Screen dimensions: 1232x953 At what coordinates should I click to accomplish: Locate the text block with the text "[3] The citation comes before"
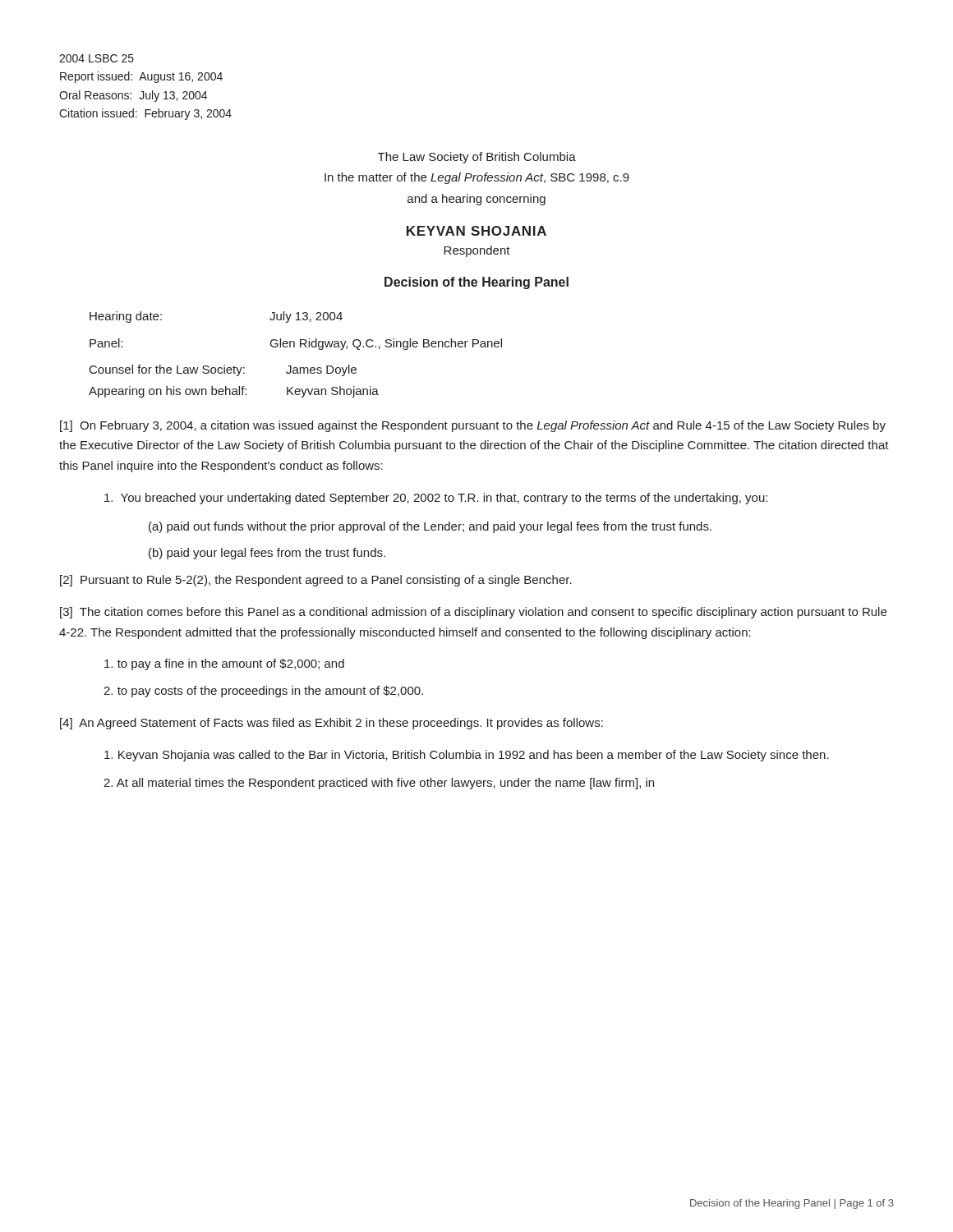coord(473,621)
